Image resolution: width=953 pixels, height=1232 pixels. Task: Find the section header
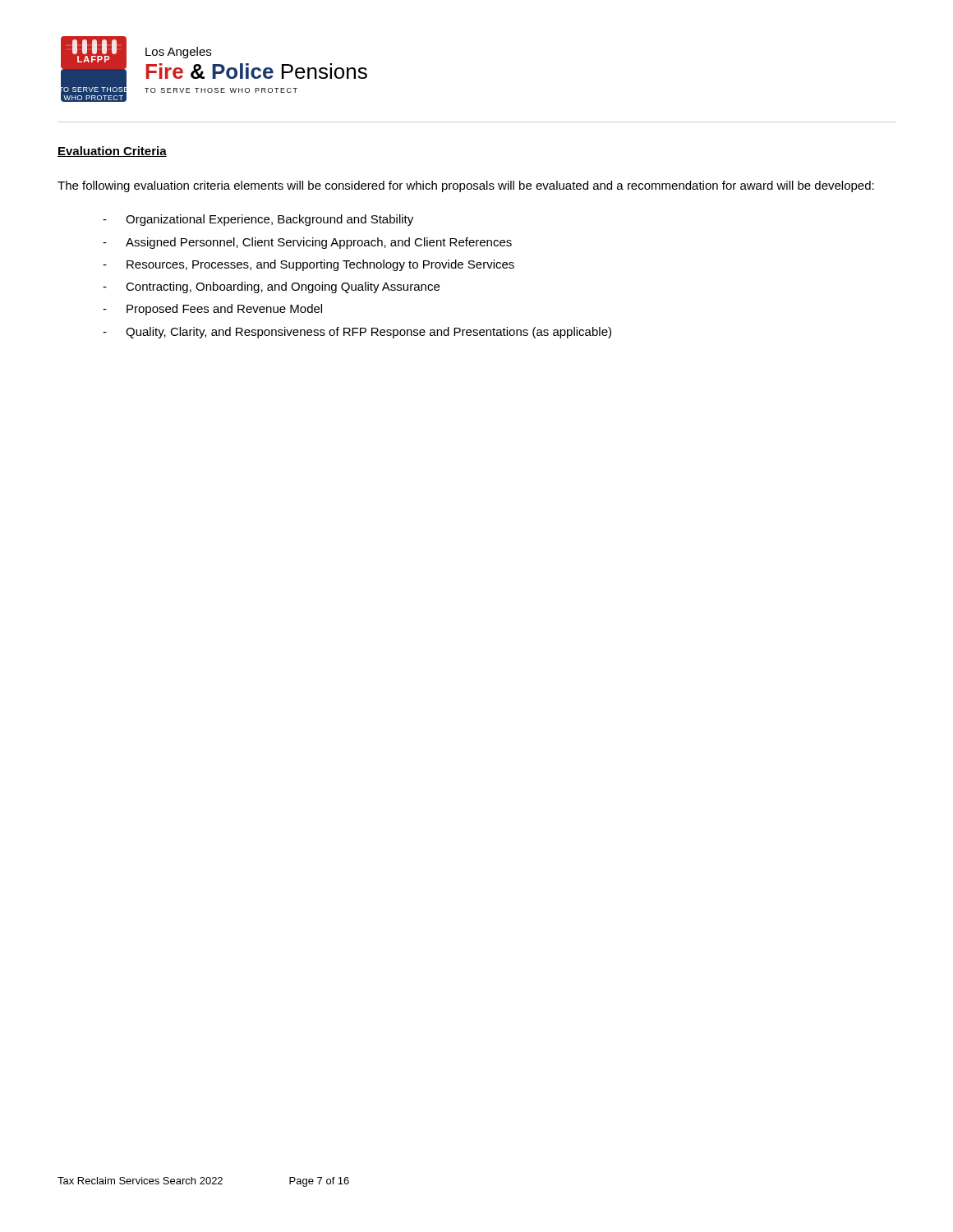[112, 151]
